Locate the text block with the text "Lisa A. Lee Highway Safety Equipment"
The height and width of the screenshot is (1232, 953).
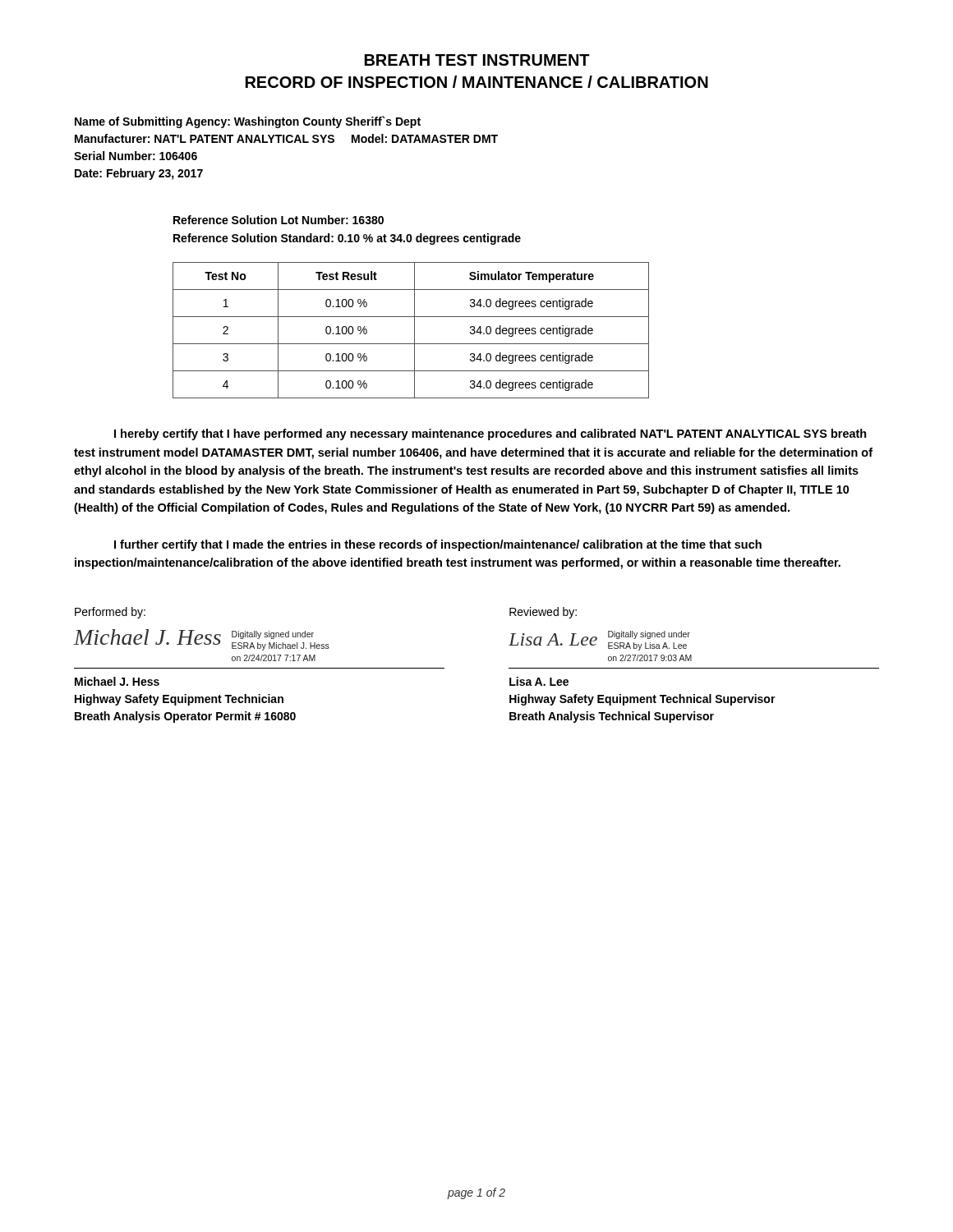[694, 699]
